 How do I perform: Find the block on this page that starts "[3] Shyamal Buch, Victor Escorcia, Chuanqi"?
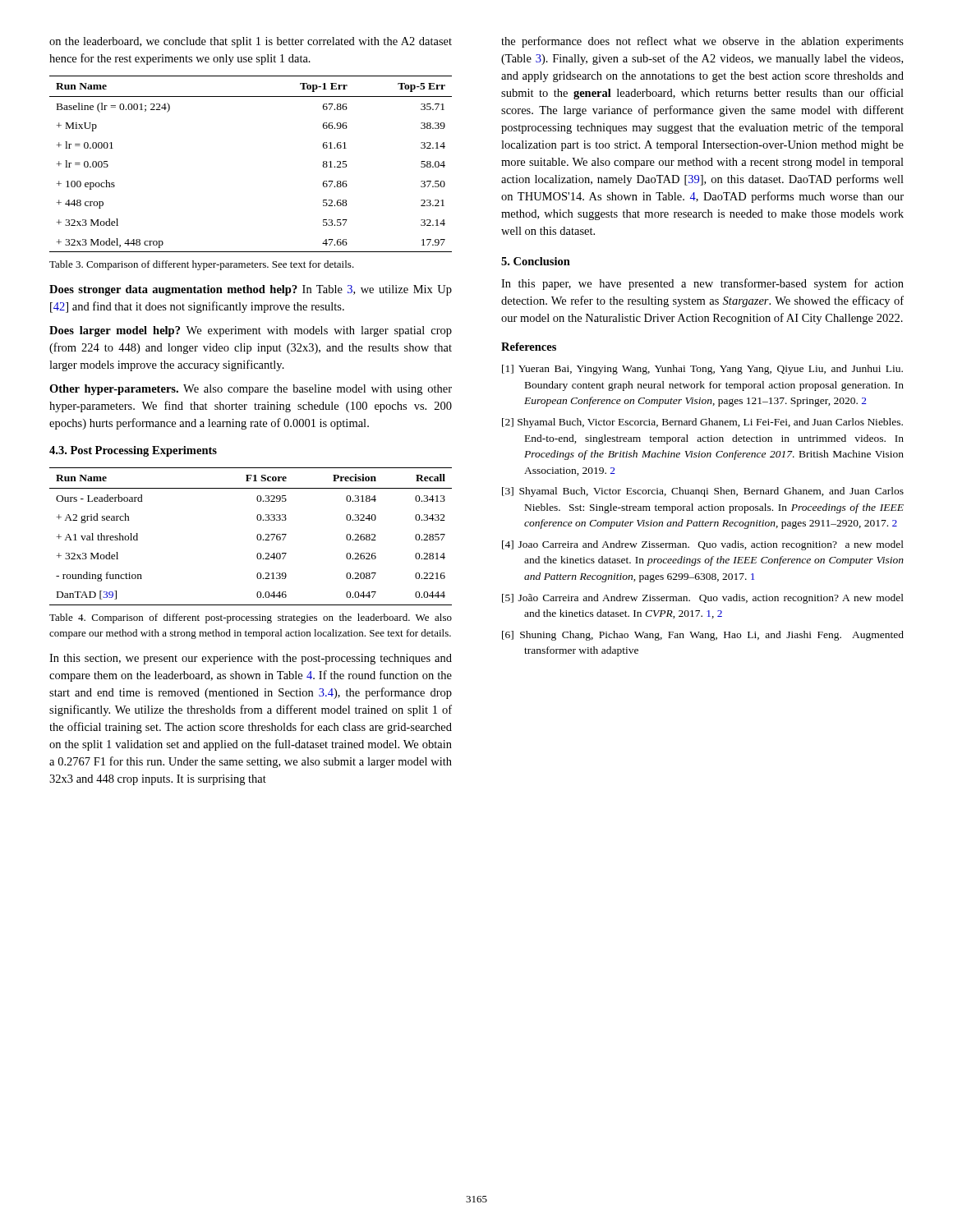[702, 507]
